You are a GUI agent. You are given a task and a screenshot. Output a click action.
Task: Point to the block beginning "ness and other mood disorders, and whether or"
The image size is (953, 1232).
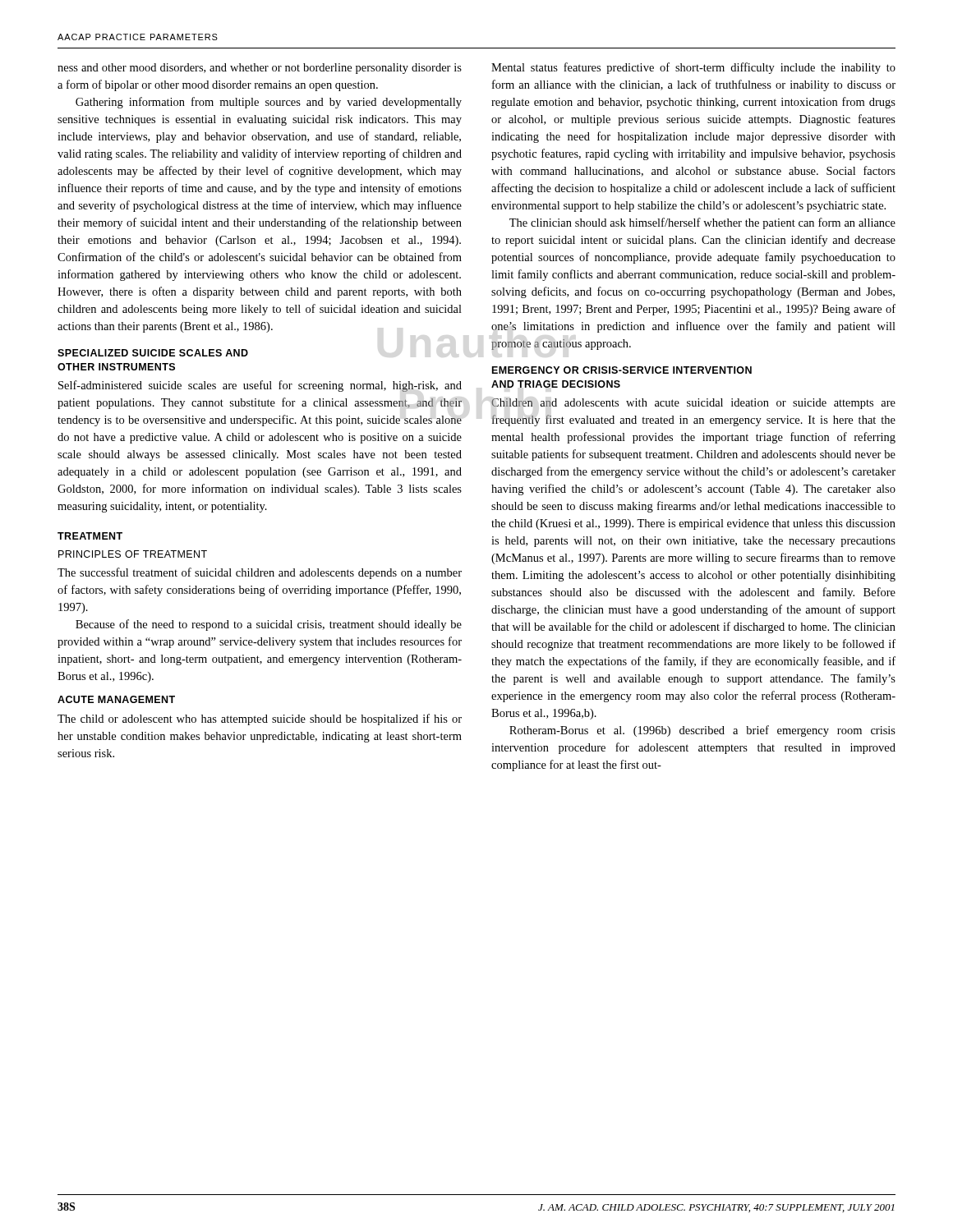click(260, 197)
